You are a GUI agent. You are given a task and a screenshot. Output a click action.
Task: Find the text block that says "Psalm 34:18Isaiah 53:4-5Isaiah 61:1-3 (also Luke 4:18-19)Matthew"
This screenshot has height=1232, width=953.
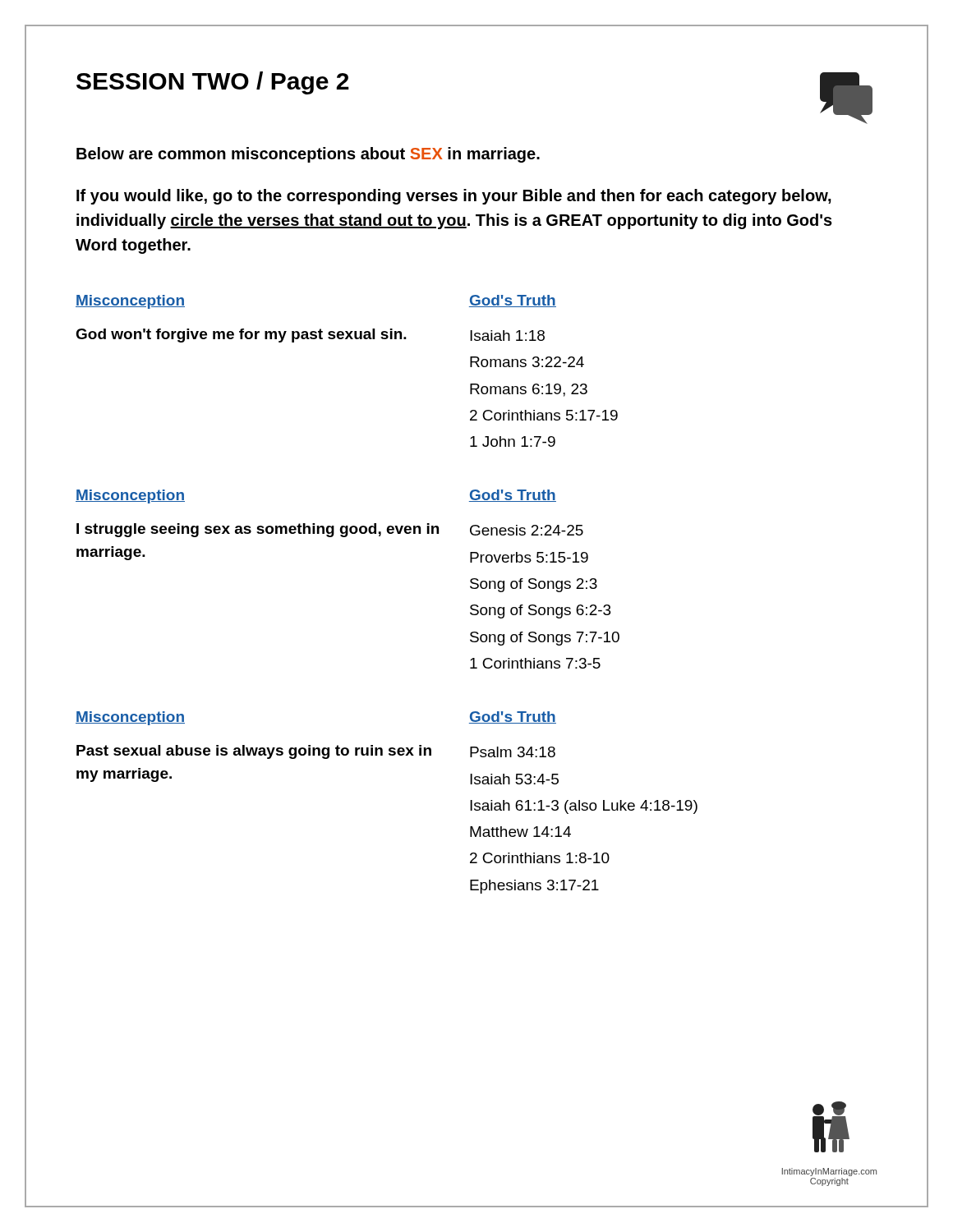(584, 818)
